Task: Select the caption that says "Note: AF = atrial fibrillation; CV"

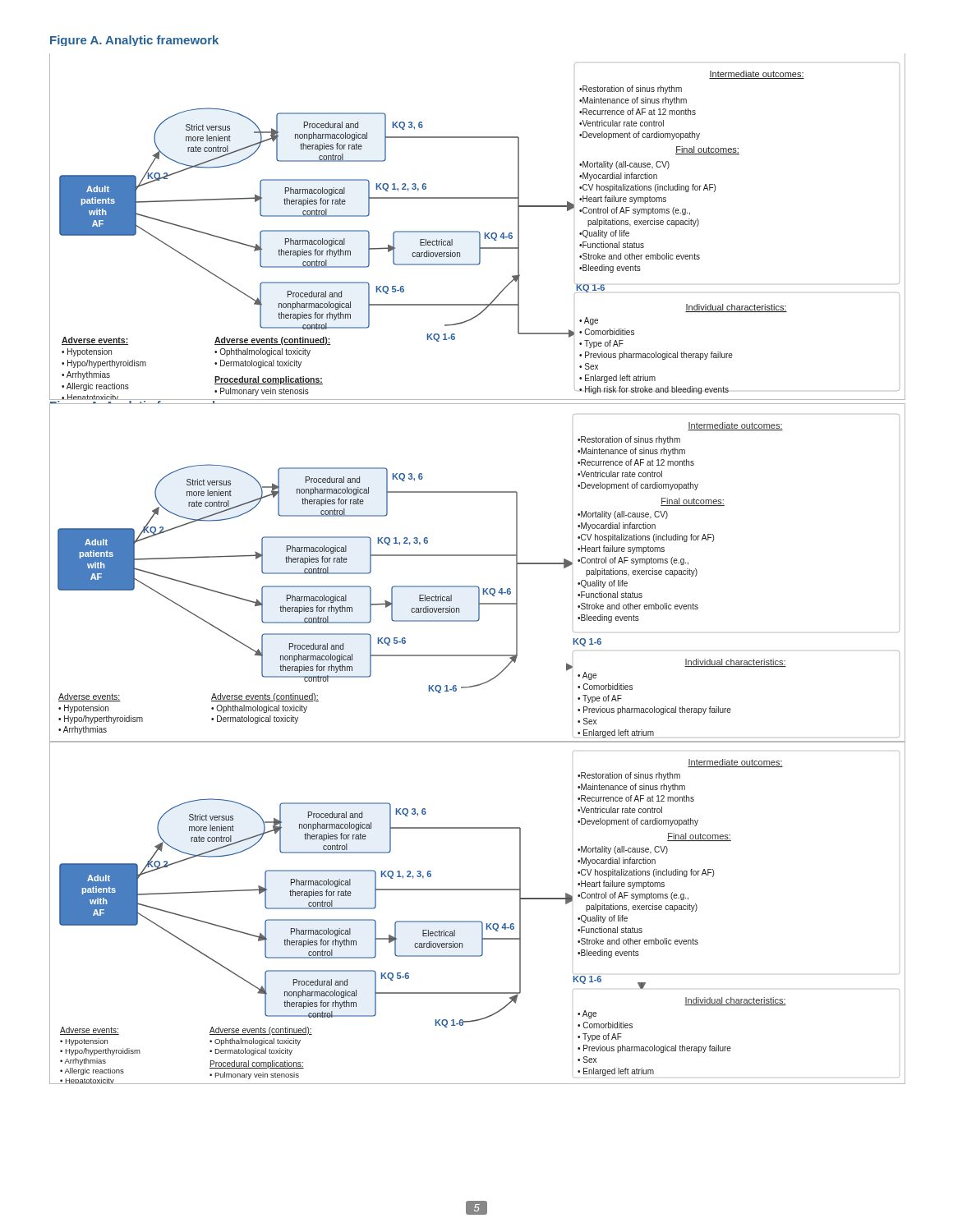Action: click(50, 773)
